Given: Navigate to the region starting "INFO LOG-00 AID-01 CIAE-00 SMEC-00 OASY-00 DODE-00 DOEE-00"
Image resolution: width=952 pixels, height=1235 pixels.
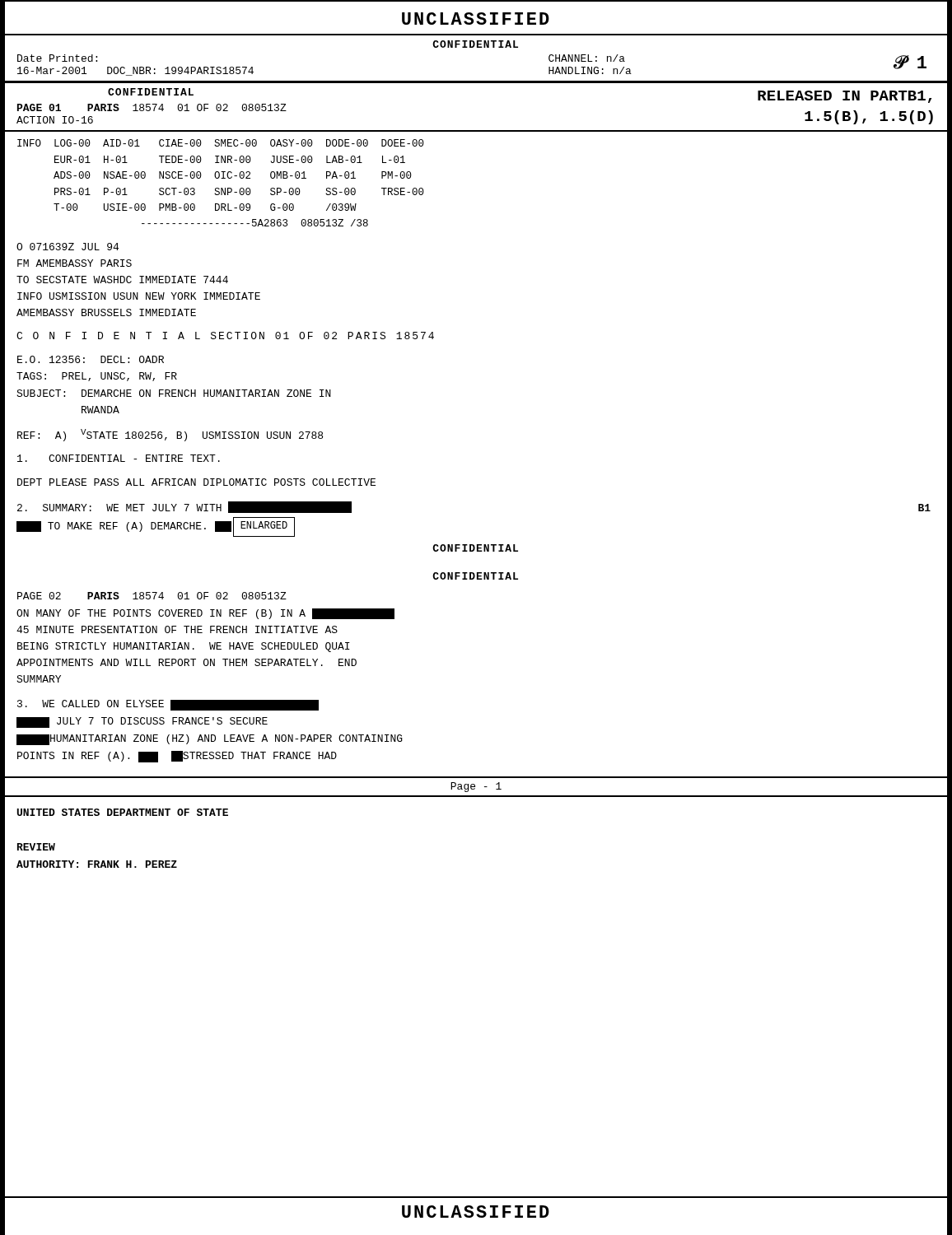Looking at the screenshot, I should (x=220, y=184).
